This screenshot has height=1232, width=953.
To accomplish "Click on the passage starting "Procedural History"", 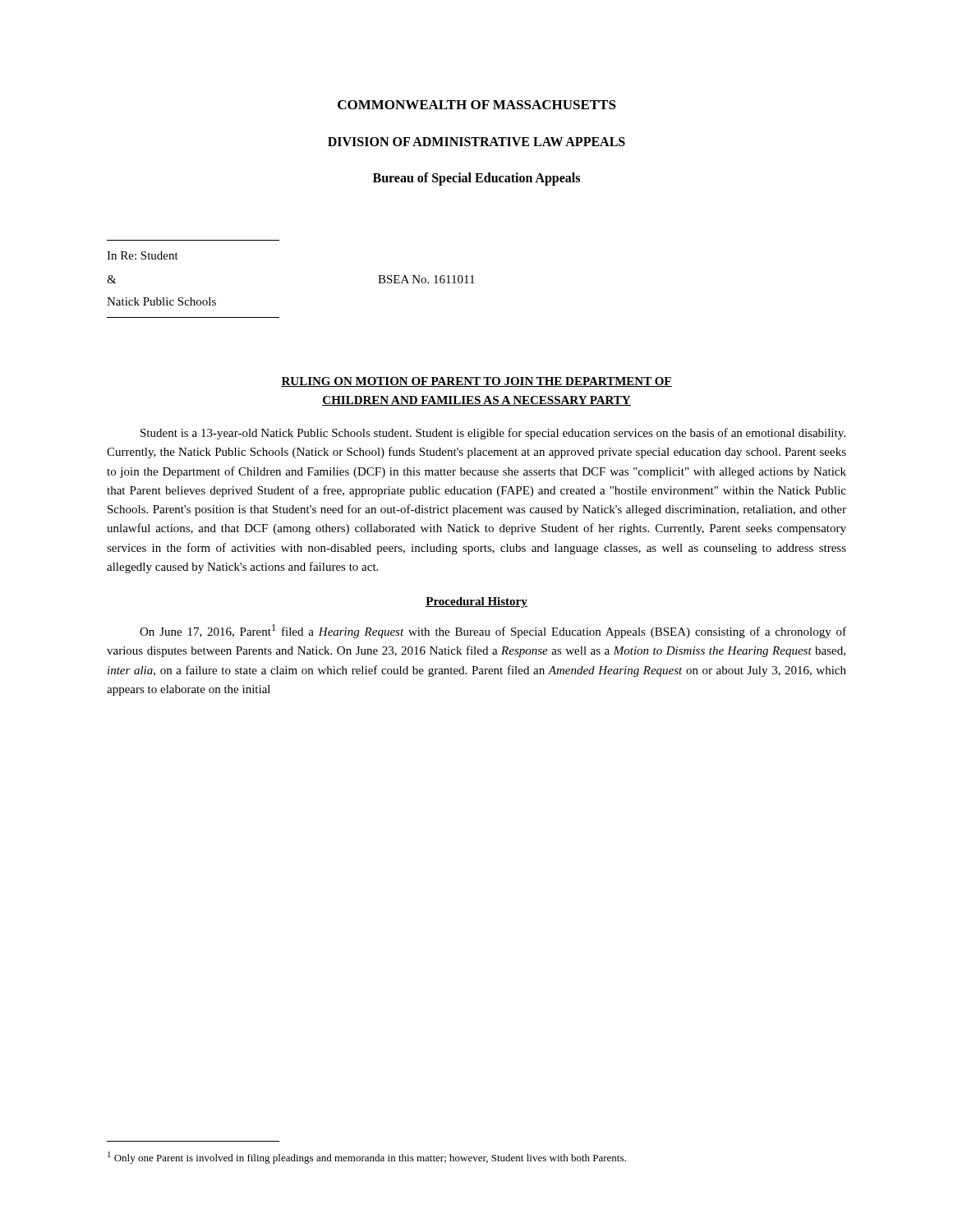I will click(x=476, y=601).
